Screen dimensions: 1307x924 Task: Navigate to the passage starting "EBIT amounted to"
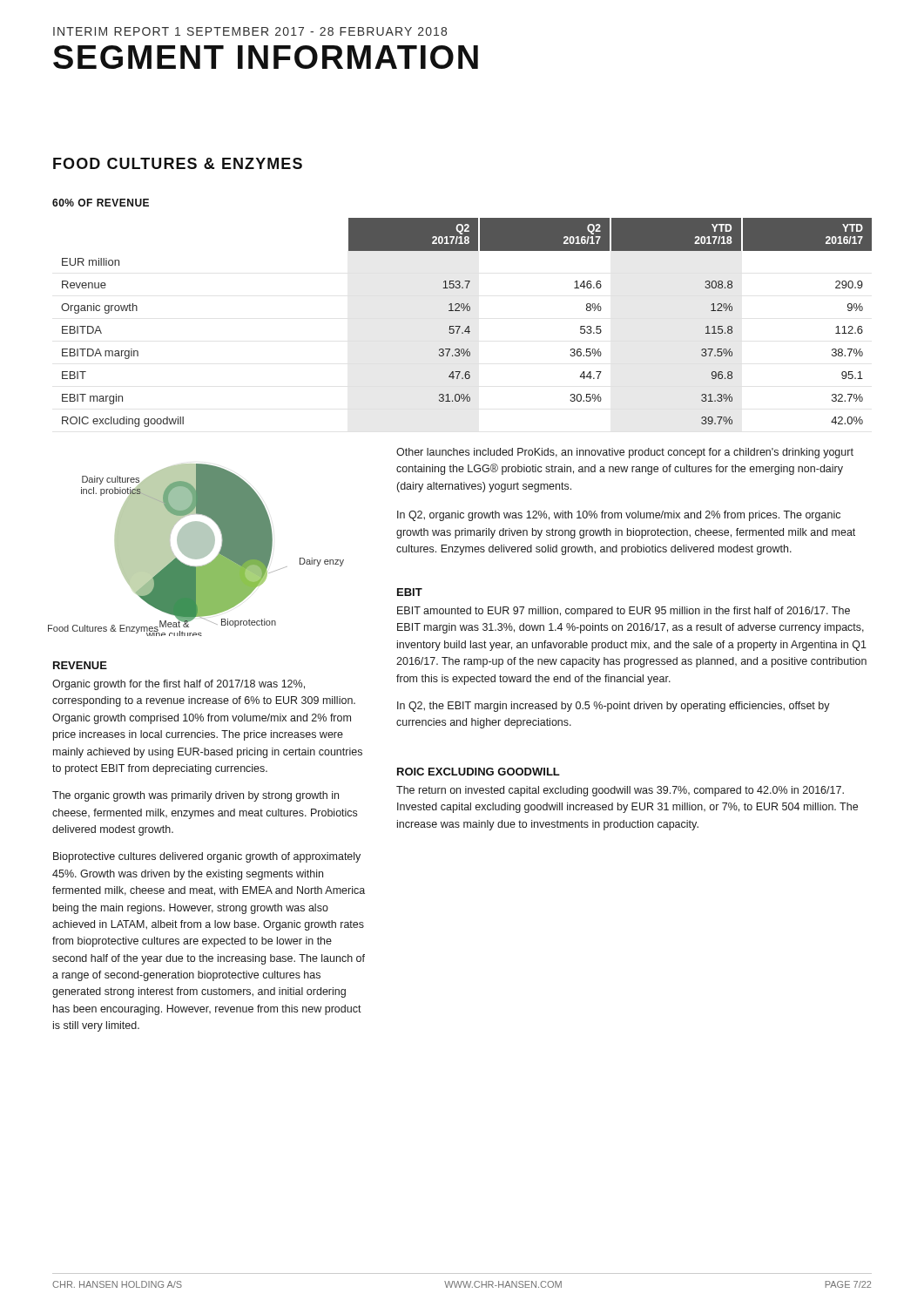pyautogui.click(x=634, y=667)
